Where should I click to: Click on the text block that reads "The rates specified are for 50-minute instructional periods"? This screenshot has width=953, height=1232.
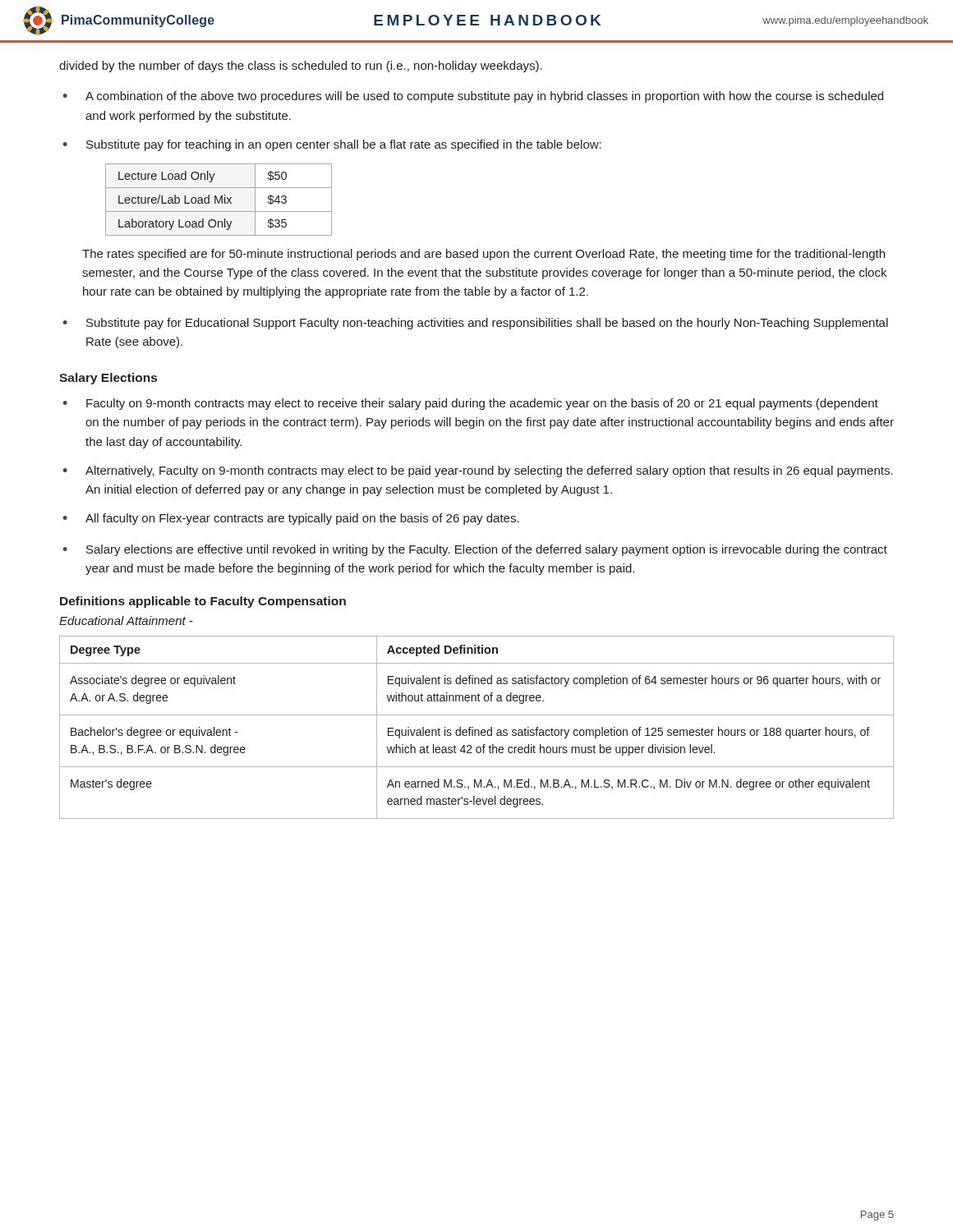485,272
